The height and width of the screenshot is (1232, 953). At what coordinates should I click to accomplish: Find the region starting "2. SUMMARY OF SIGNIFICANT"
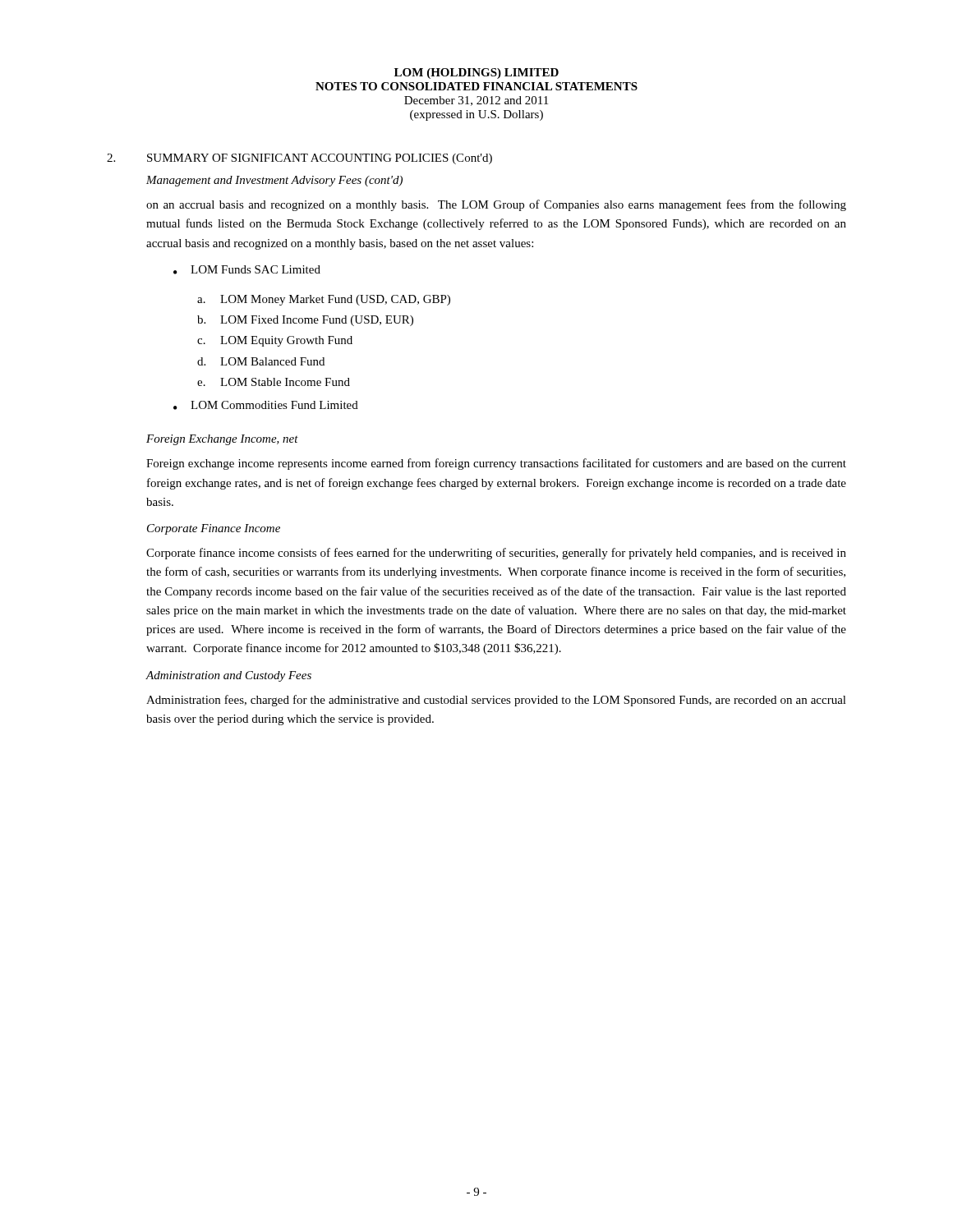[x=300, y=158]
